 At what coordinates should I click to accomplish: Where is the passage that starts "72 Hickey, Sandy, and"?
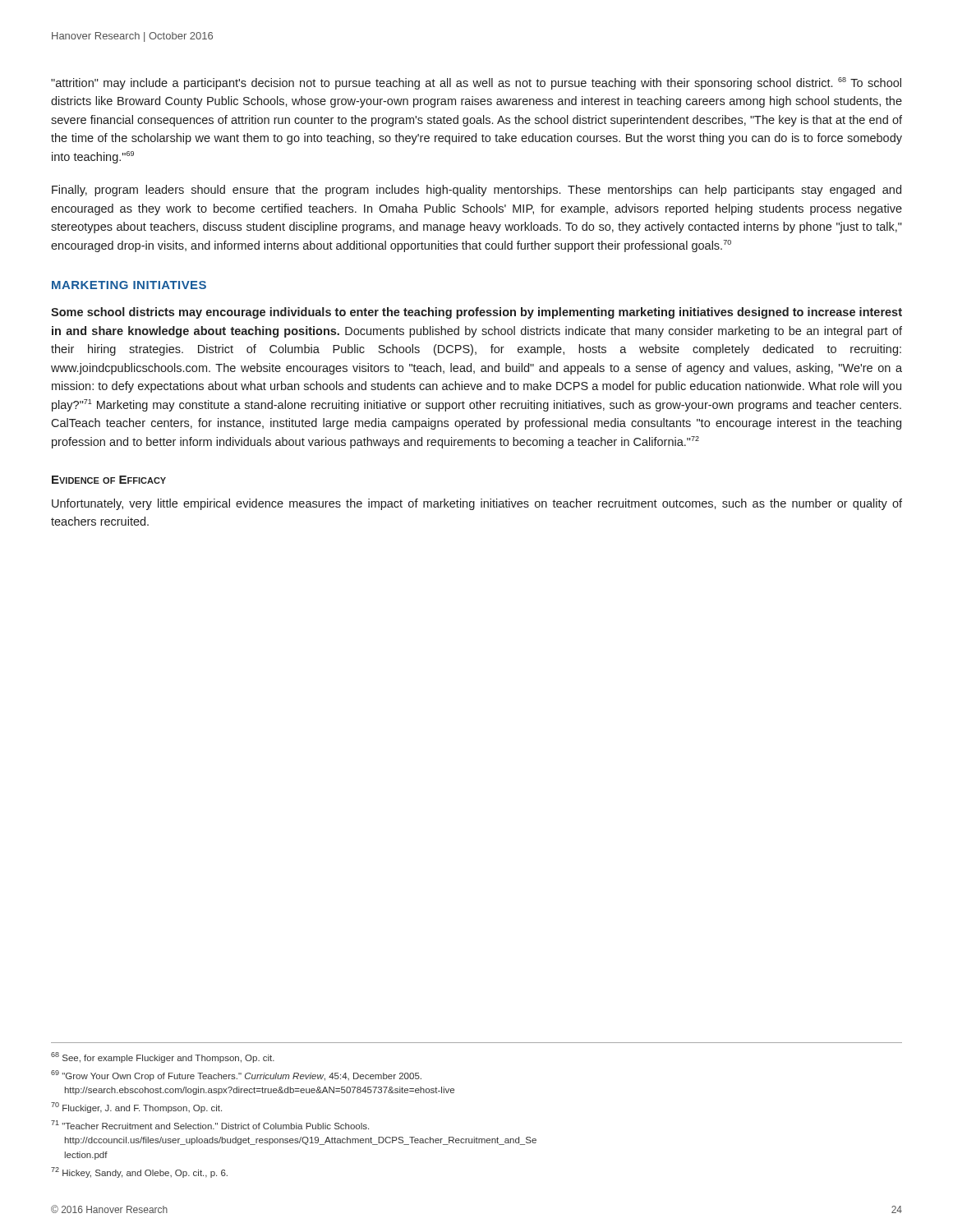(x=140, y=1171)
